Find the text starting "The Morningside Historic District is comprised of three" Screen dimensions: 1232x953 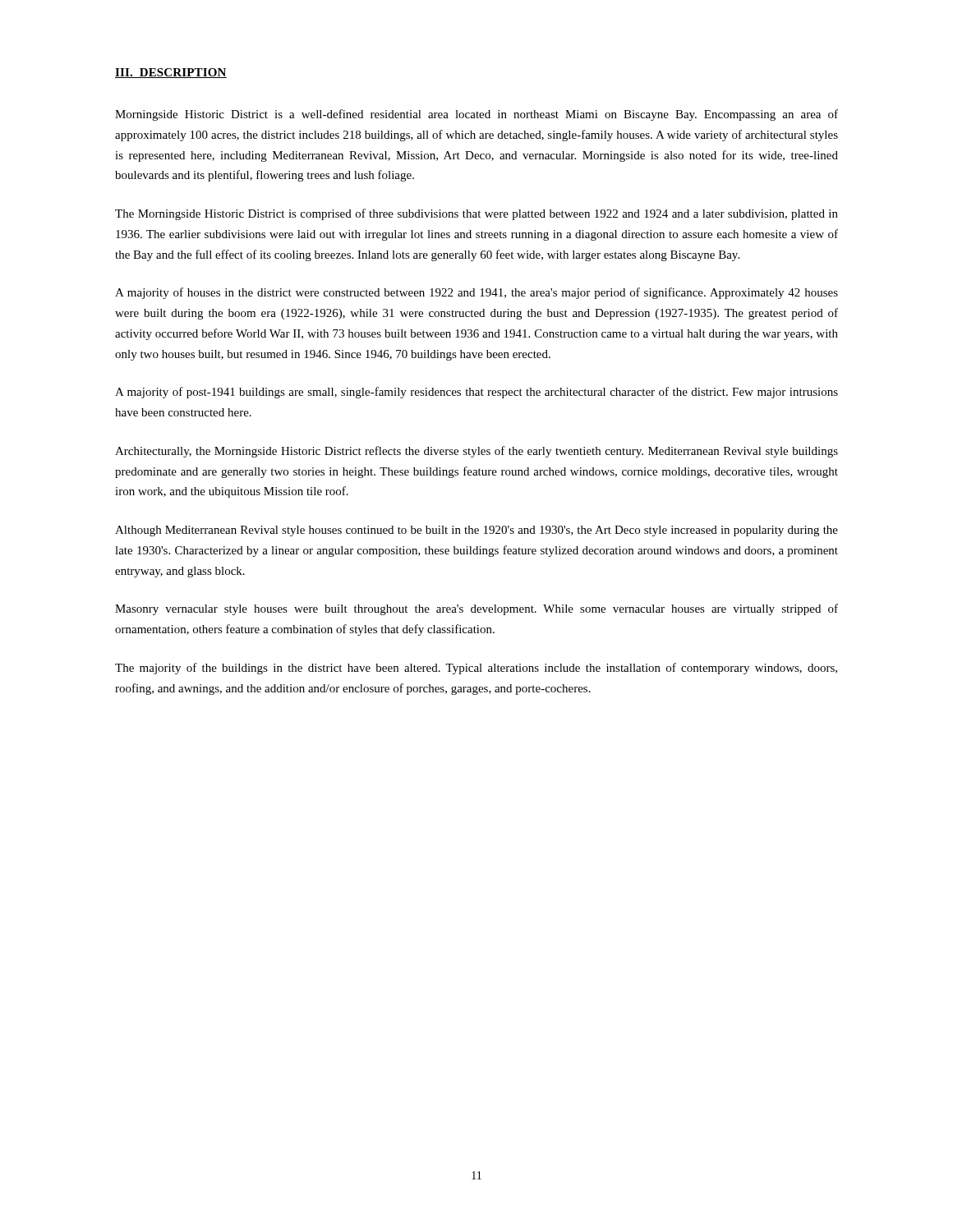(476, 234)
